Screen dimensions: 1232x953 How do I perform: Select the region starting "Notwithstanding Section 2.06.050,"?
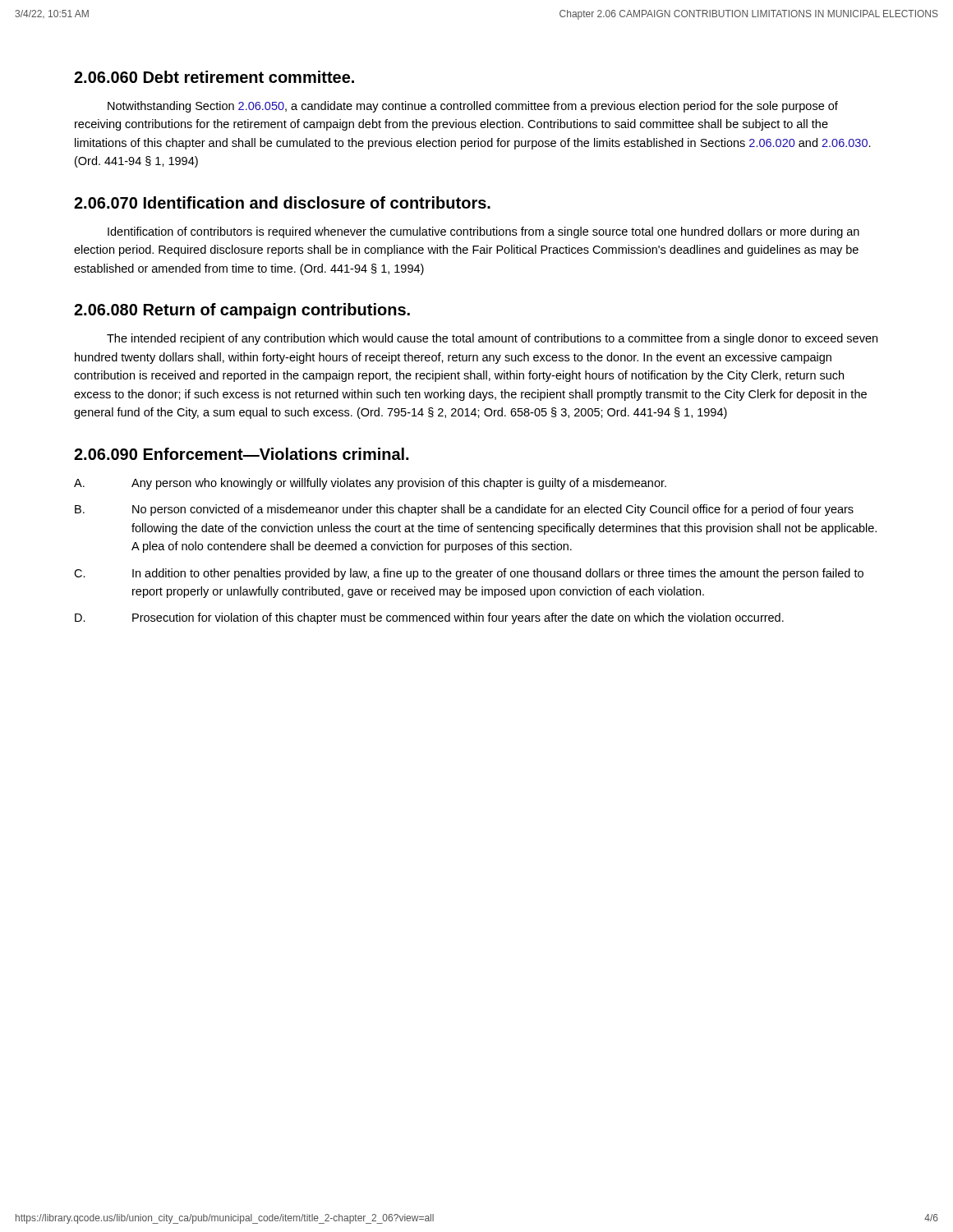point(476,134)
